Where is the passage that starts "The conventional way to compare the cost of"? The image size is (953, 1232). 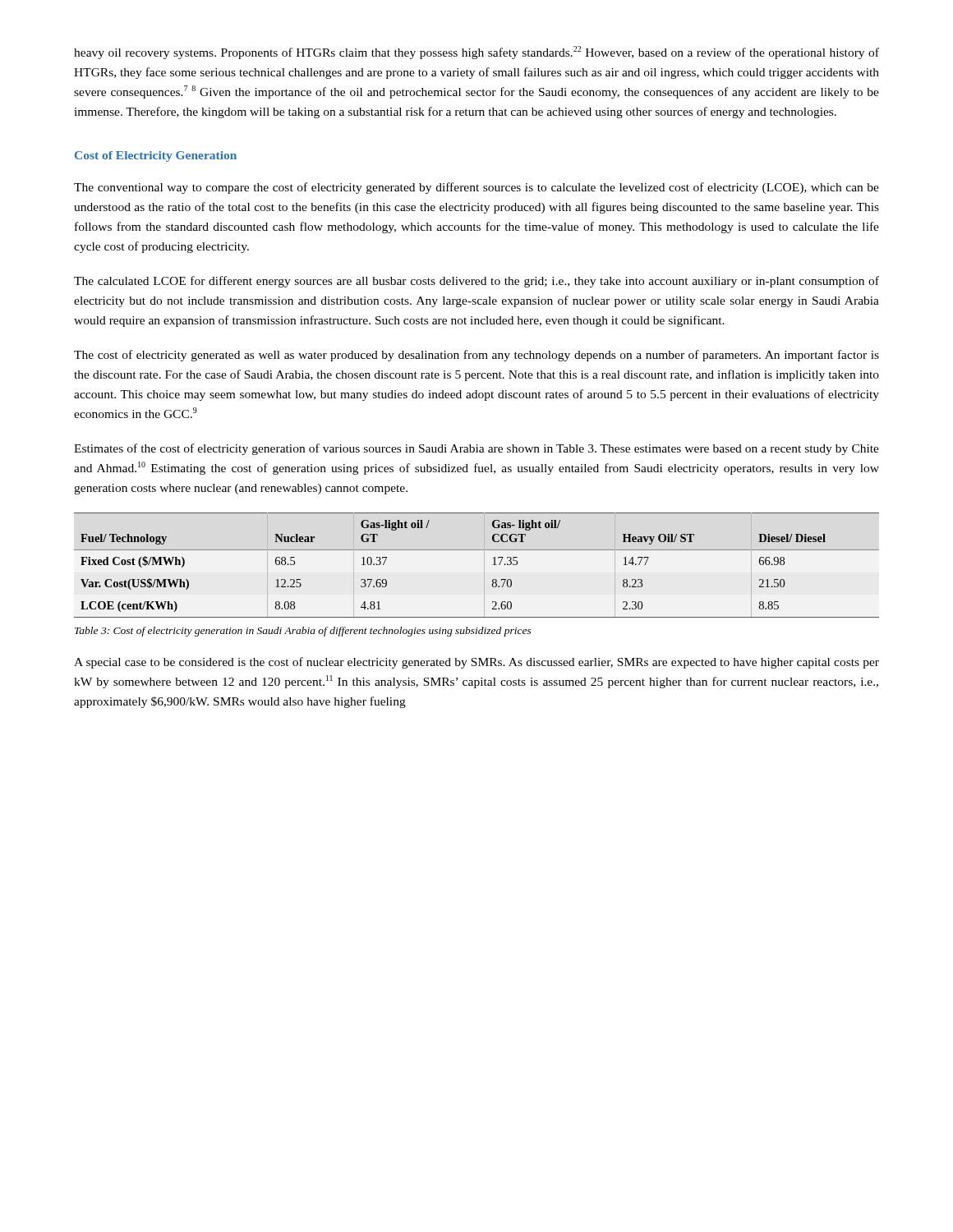476,216
